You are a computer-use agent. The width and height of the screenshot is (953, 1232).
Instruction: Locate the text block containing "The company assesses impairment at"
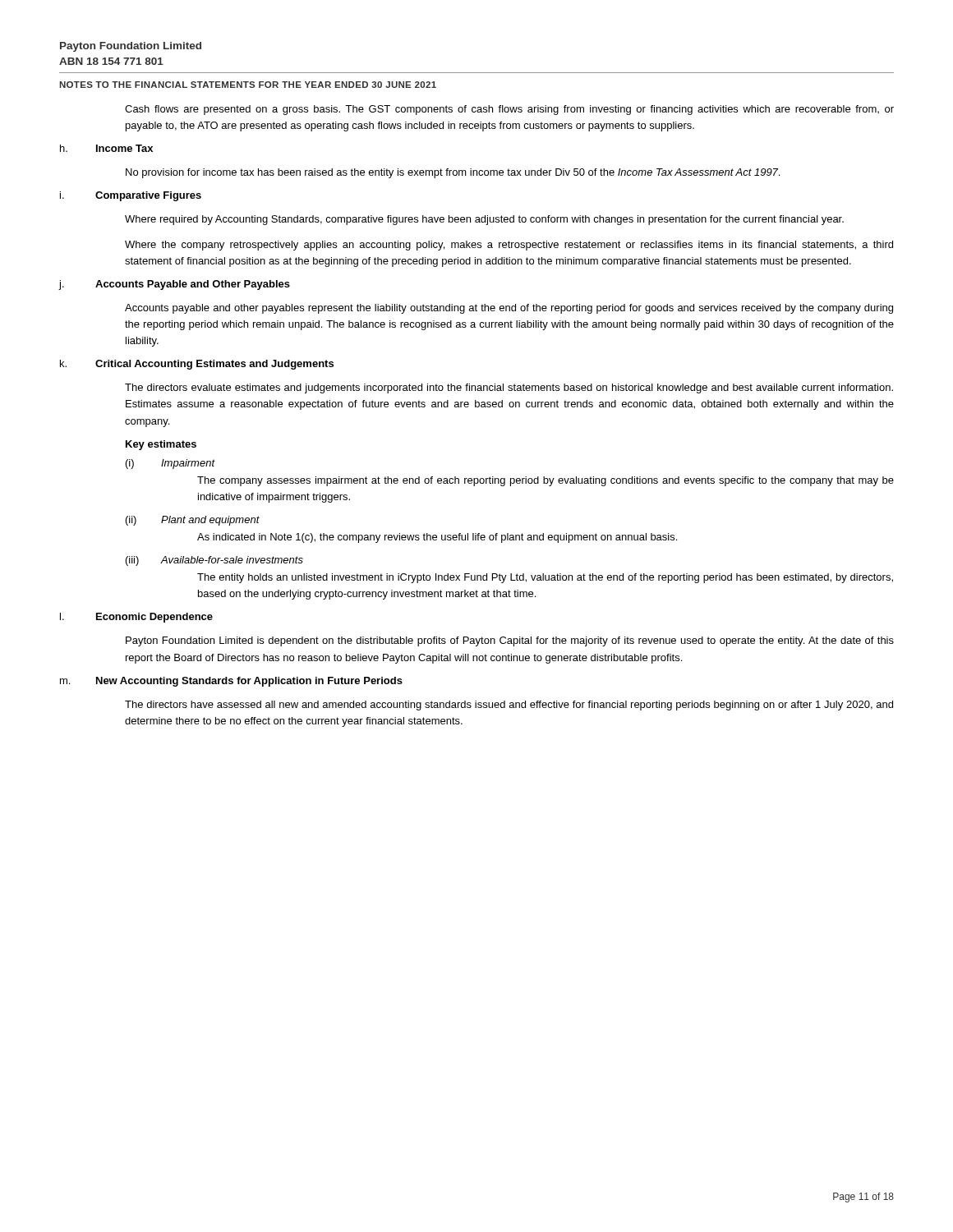pos(545,488)
